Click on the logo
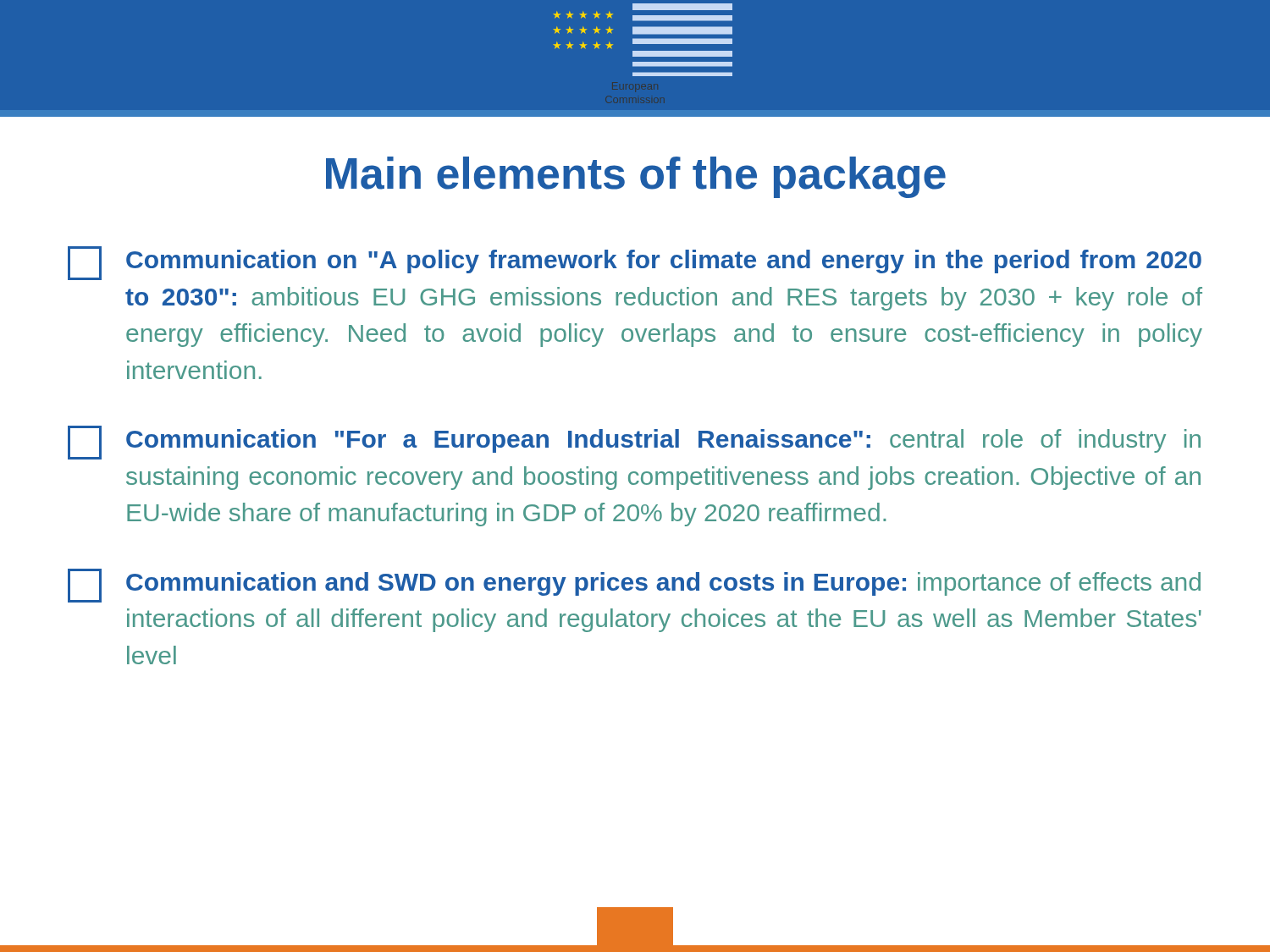Image resolution: width=1270 pixels, height=952 pixels. (x=635, y=55)
